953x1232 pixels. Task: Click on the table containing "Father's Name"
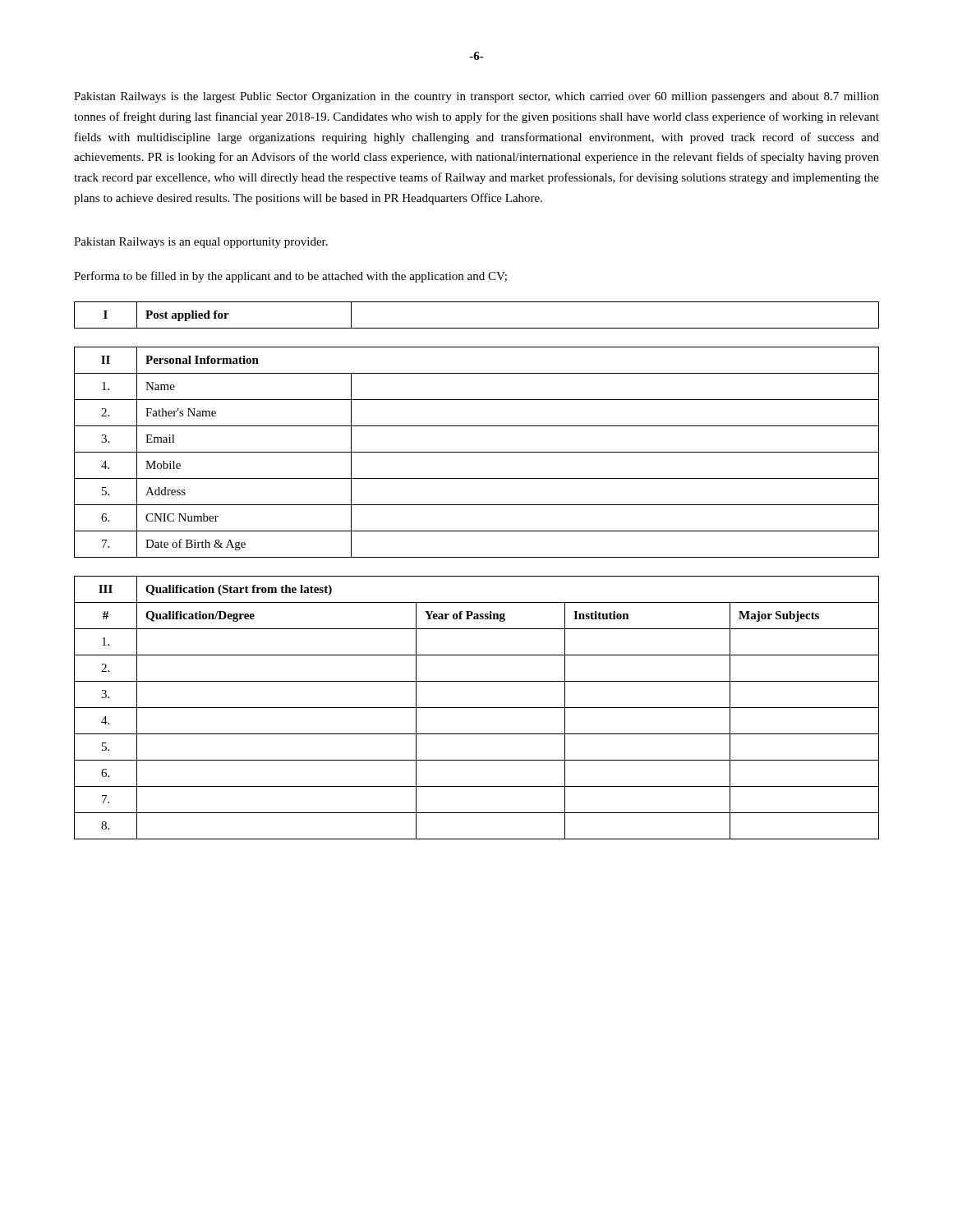(476, 452)
